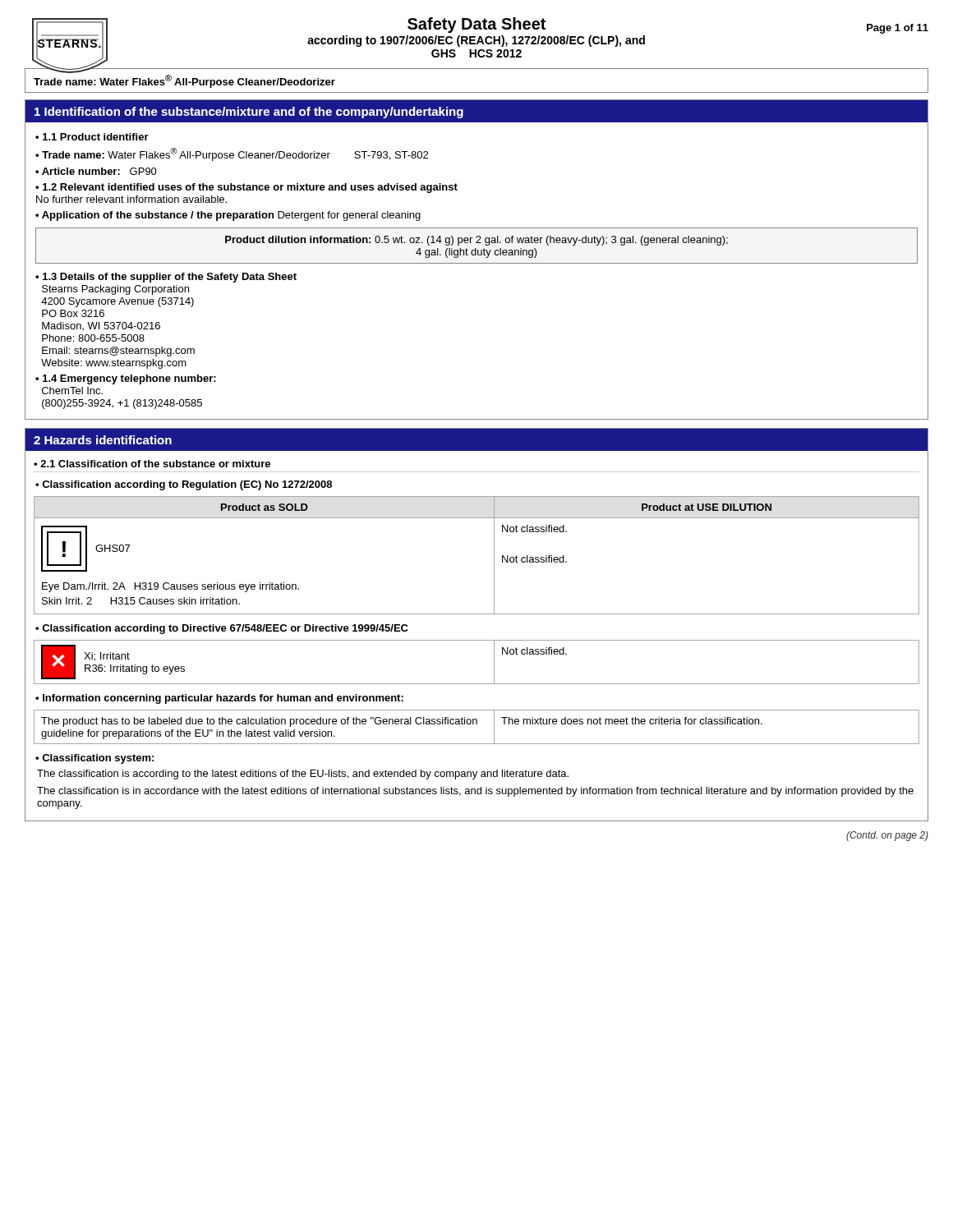This screenshot has width=953, height=1232.
Task: Point to the block starting "• 1.2 Relevant identified uses"
Action: 246,193
